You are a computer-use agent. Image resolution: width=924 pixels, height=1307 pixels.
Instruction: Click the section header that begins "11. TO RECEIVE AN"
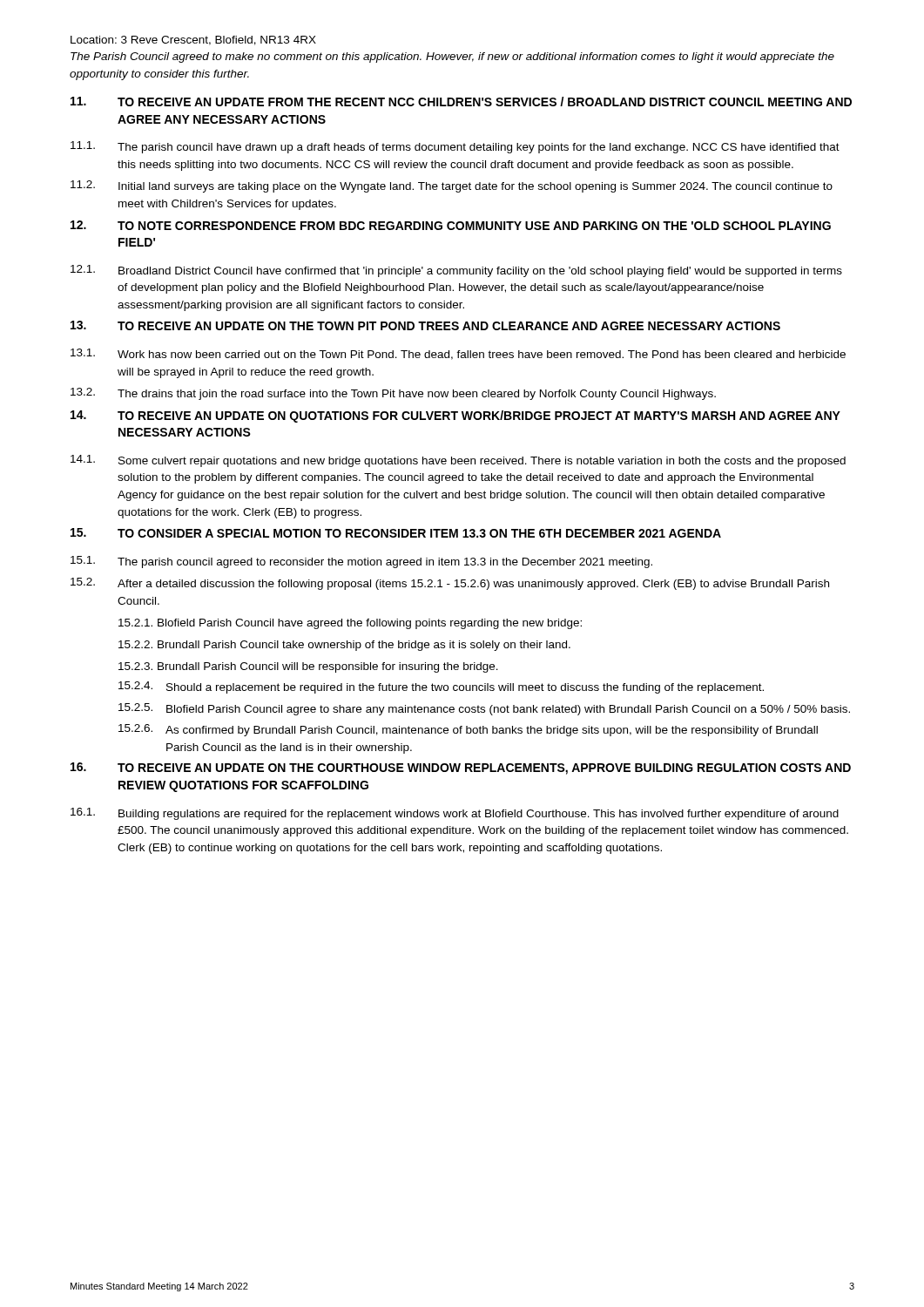pyautogui.click(x=462, y=114)
